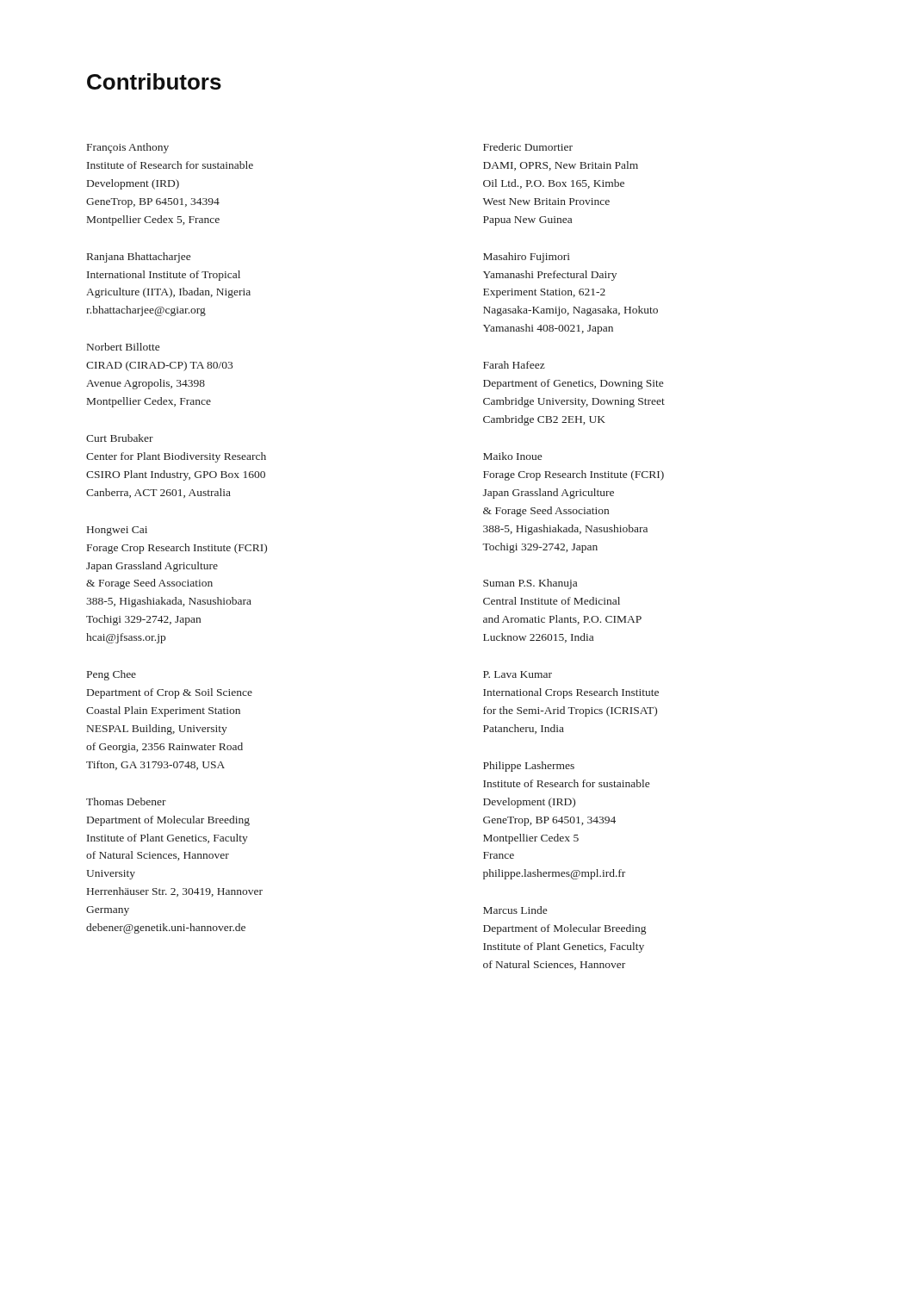Click on the text block that says "Ranjana Bhattacharjee International"

pyautogui.click(x=139, y=258)
